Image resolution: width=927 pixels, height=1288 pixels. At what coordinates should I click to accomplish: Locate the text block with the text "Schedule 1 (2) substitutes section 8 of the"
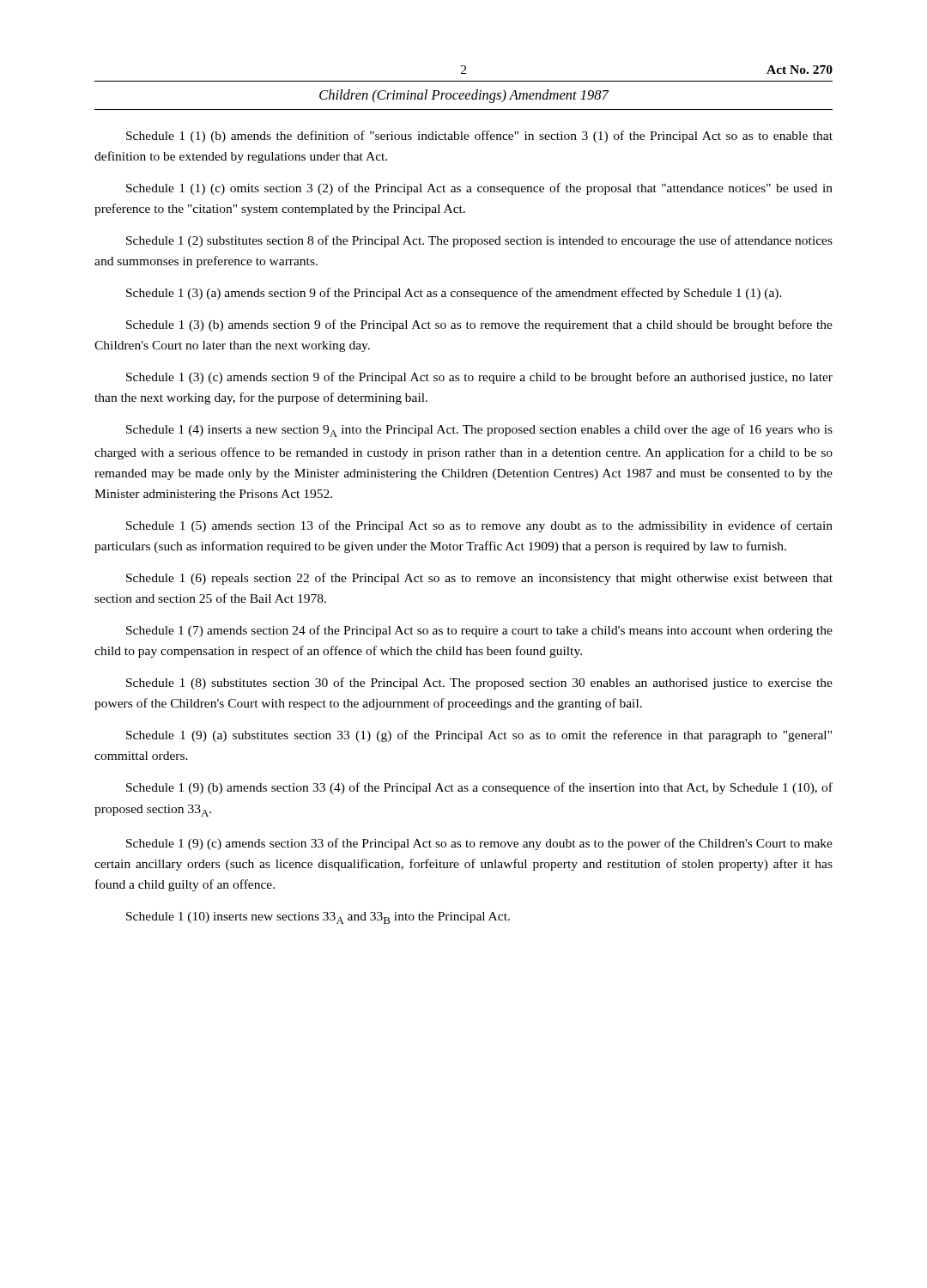[x=464, y=250]
